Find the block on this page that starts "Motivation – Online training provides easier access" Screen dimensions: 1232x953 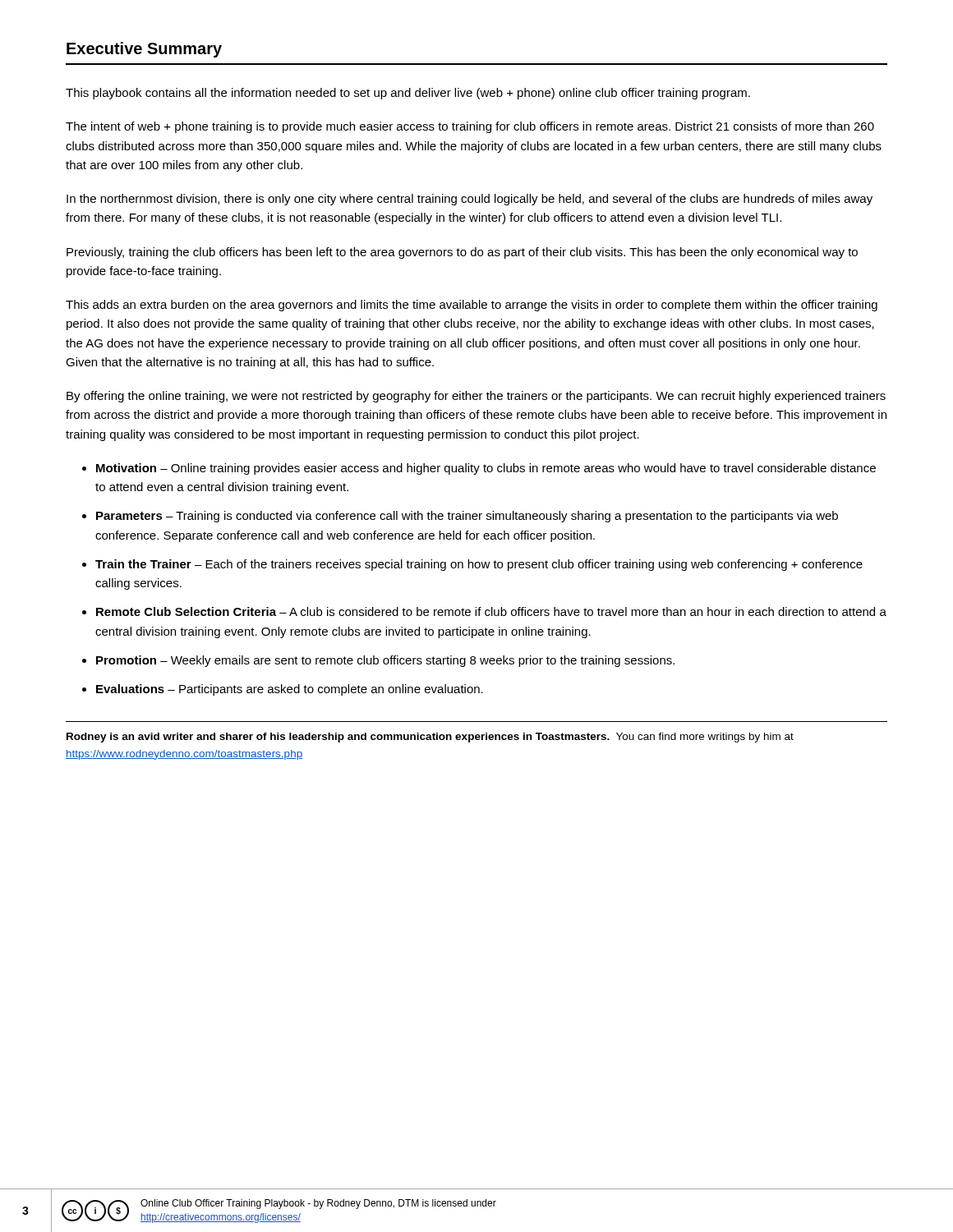486,477
